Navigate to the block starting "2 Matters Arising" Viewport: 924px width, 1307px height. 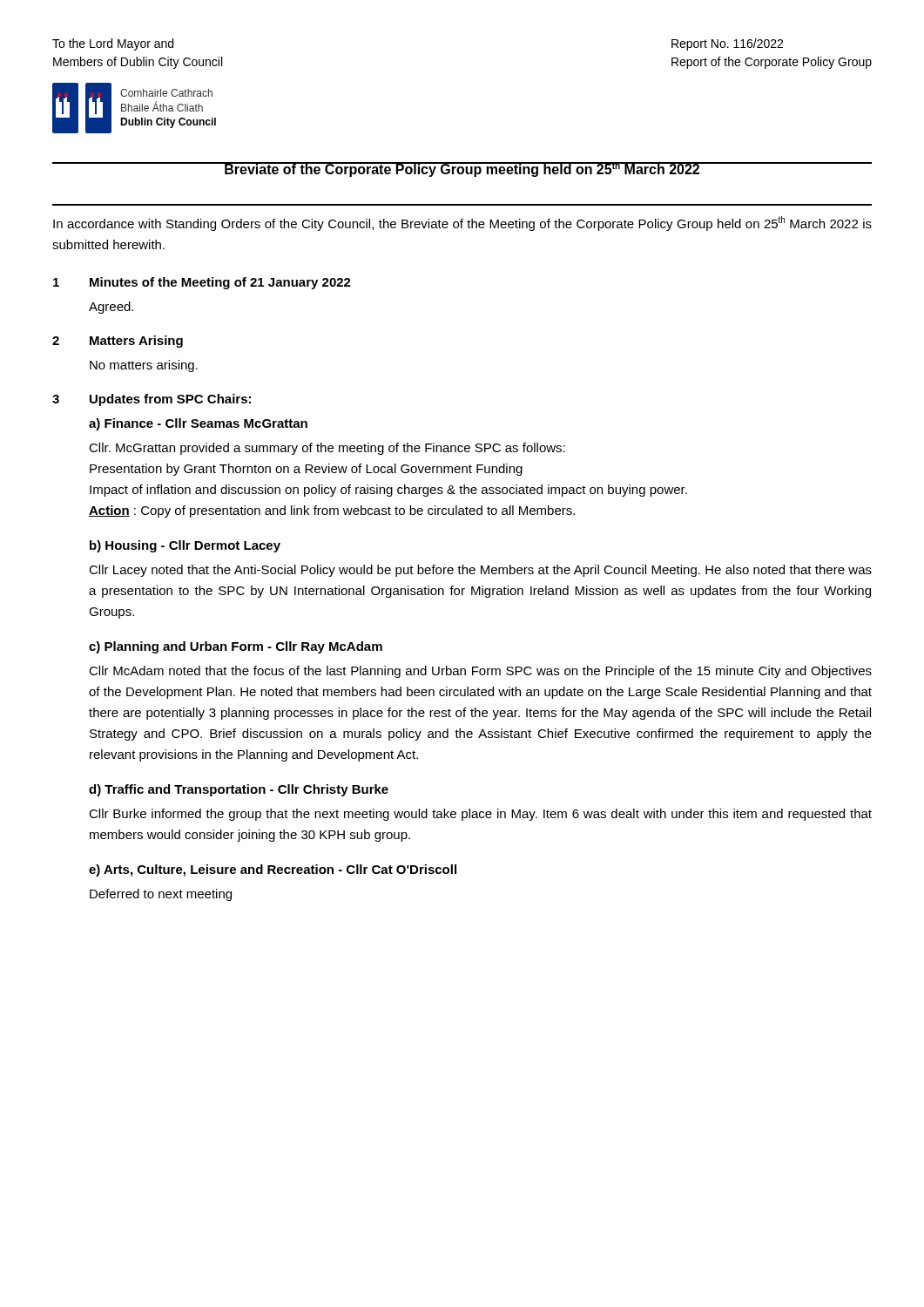pyautogui.click(x=118, y=340)
